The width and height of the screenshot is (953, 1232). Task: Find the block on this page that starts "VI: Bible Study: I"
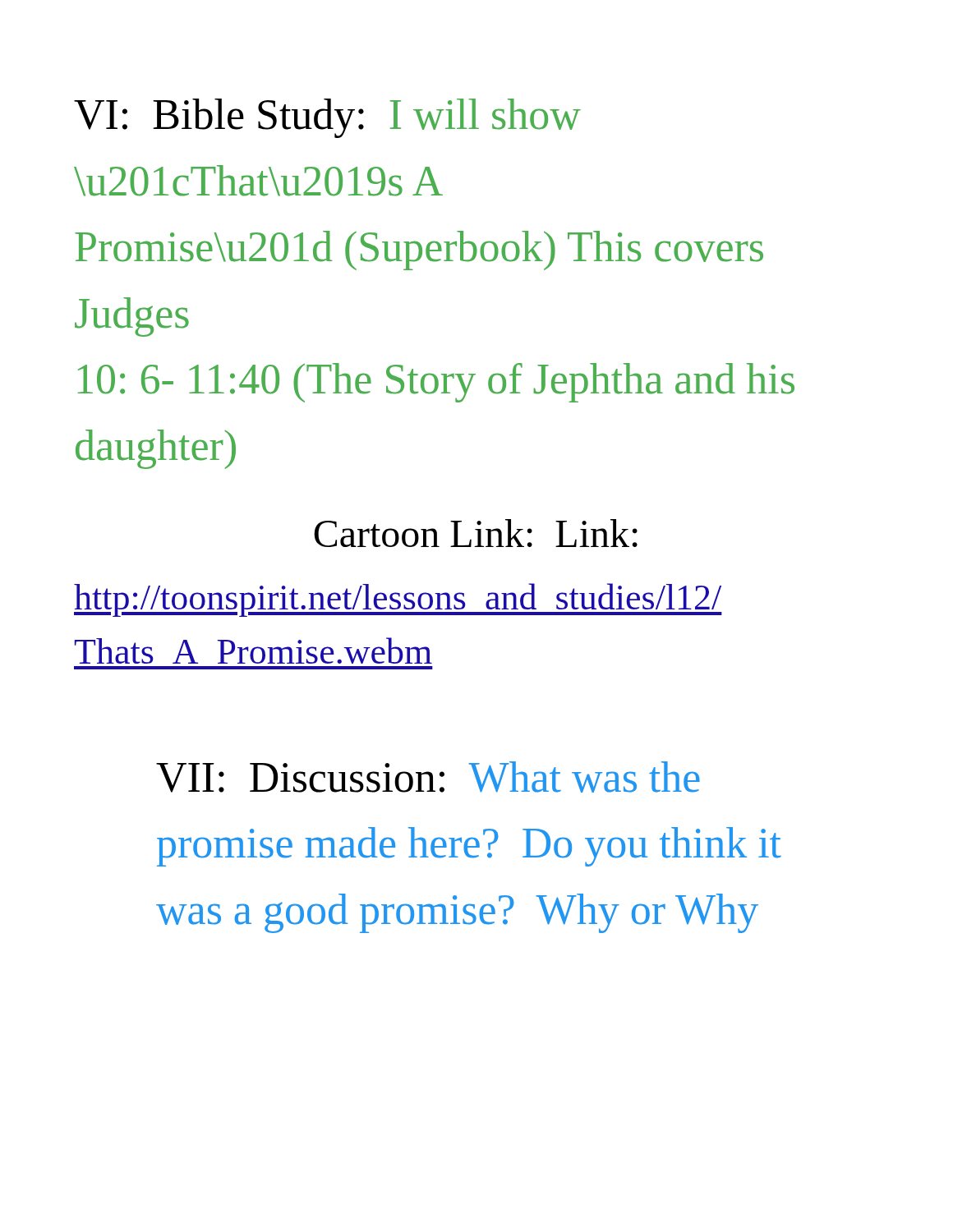pos(435,280)
